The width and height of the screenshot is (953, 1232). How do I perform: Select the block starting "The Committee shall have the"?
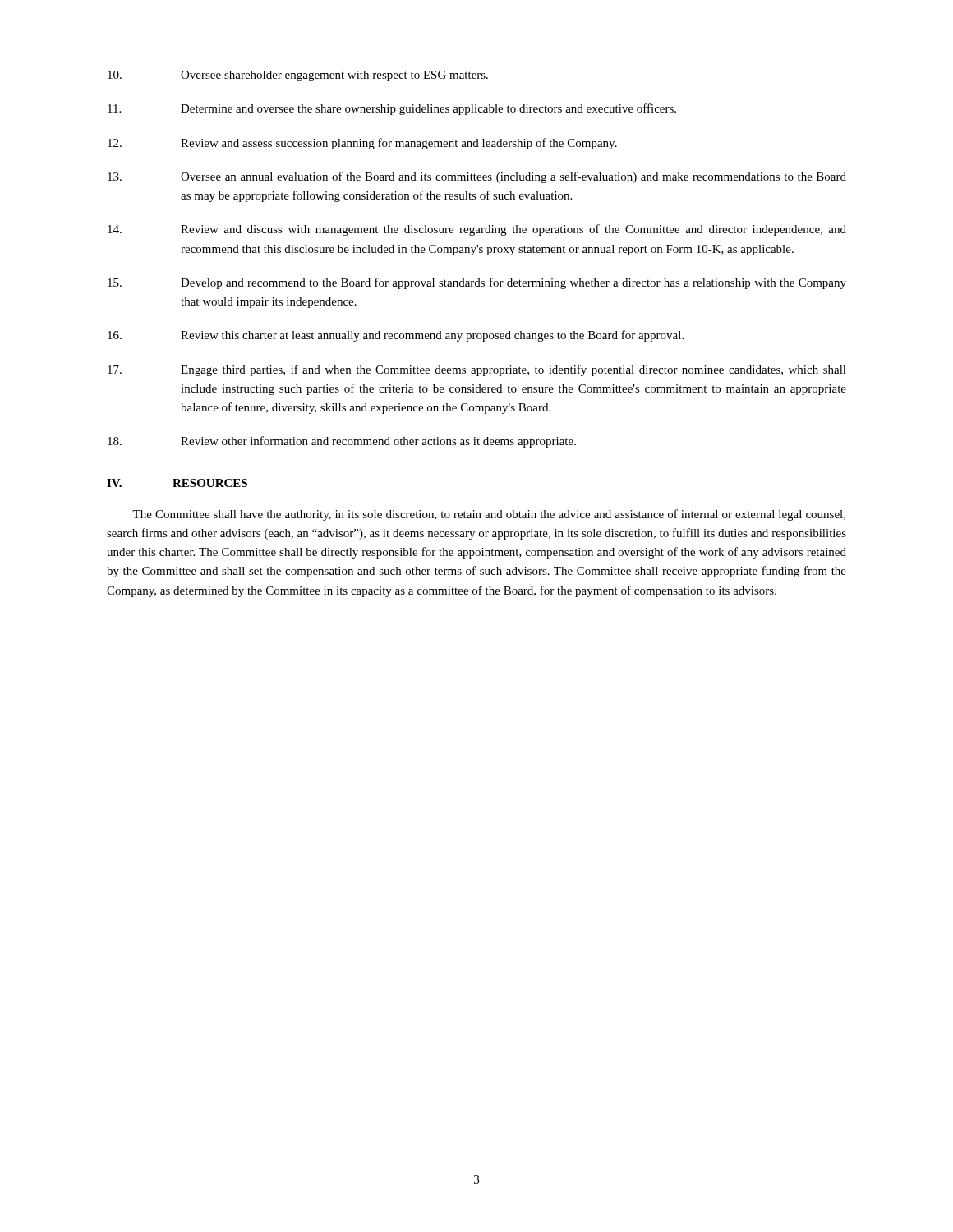pyautogui.click(x=476, y=552)
